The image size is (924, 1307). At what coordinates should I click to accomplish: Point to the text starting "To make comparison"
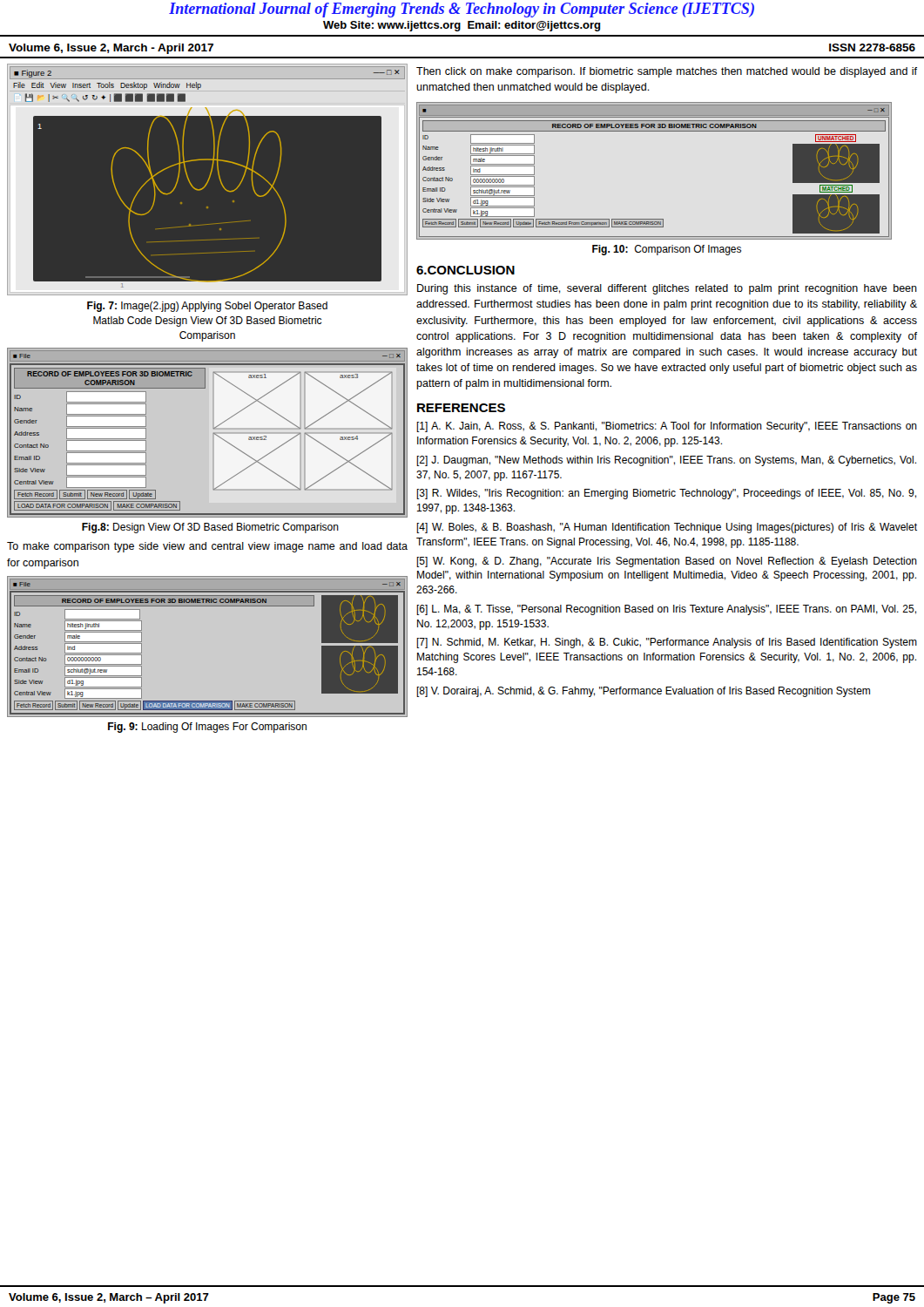[207, 555]
